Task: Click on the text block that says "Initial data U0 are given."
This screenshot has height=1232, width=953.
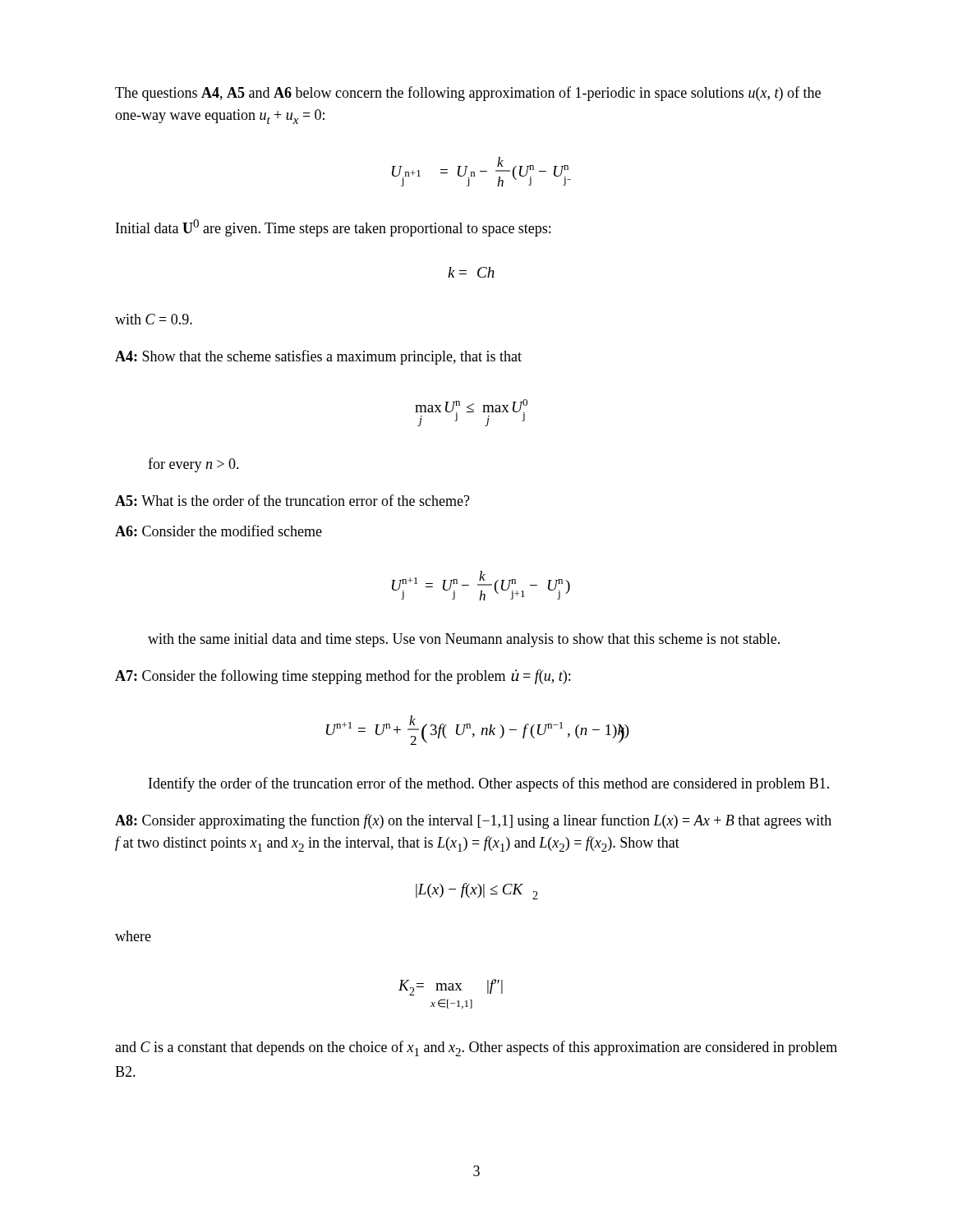Action: [334, 227]
